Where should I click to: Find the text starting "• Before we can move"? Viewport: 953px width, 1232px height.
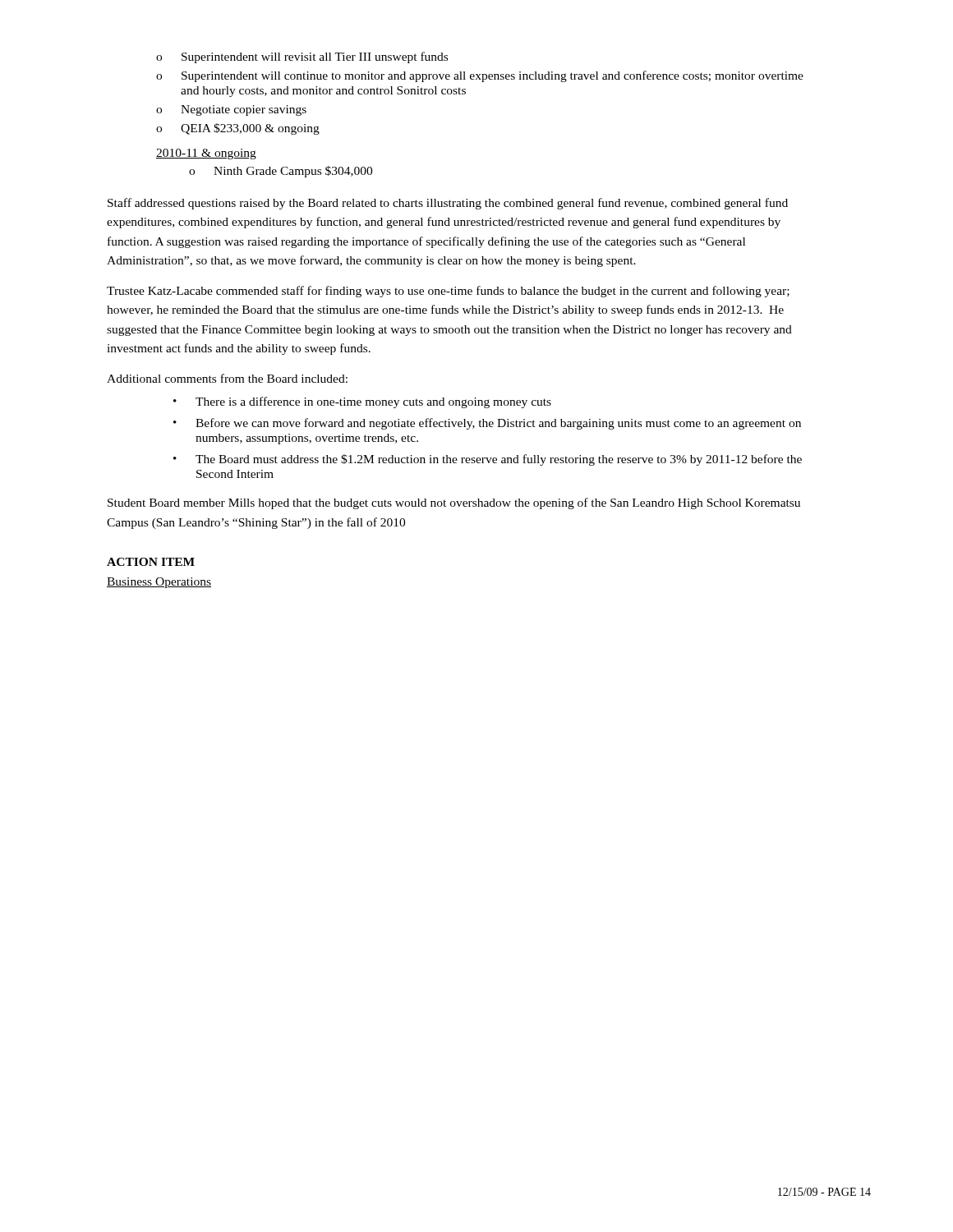pos(497,431)
